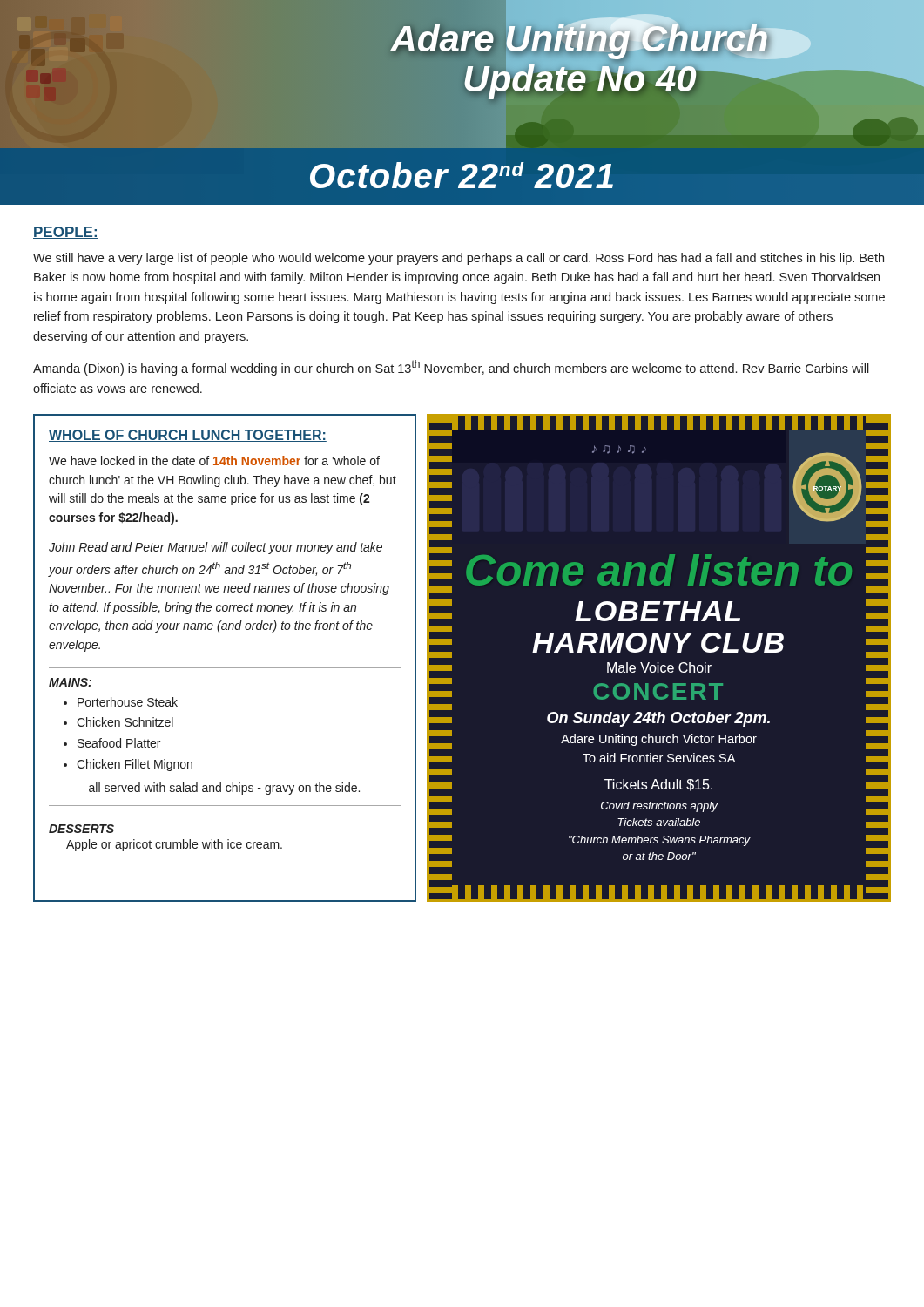924x1307 pixels.
Task: Find the text starting "We have locked"
Action: 222,489
